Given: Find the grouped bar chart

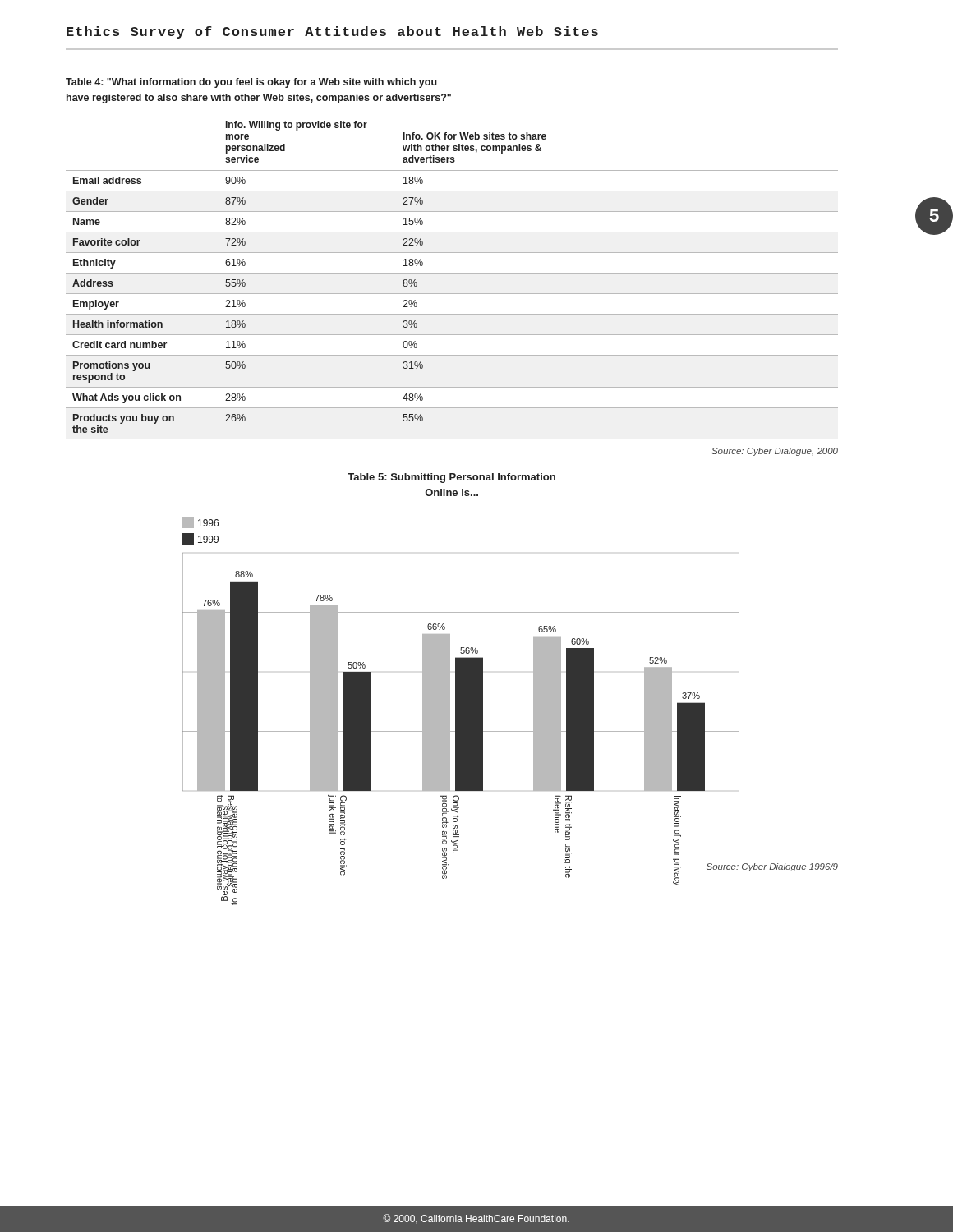Looking at the screenshot, I should [x=452, y=684].
